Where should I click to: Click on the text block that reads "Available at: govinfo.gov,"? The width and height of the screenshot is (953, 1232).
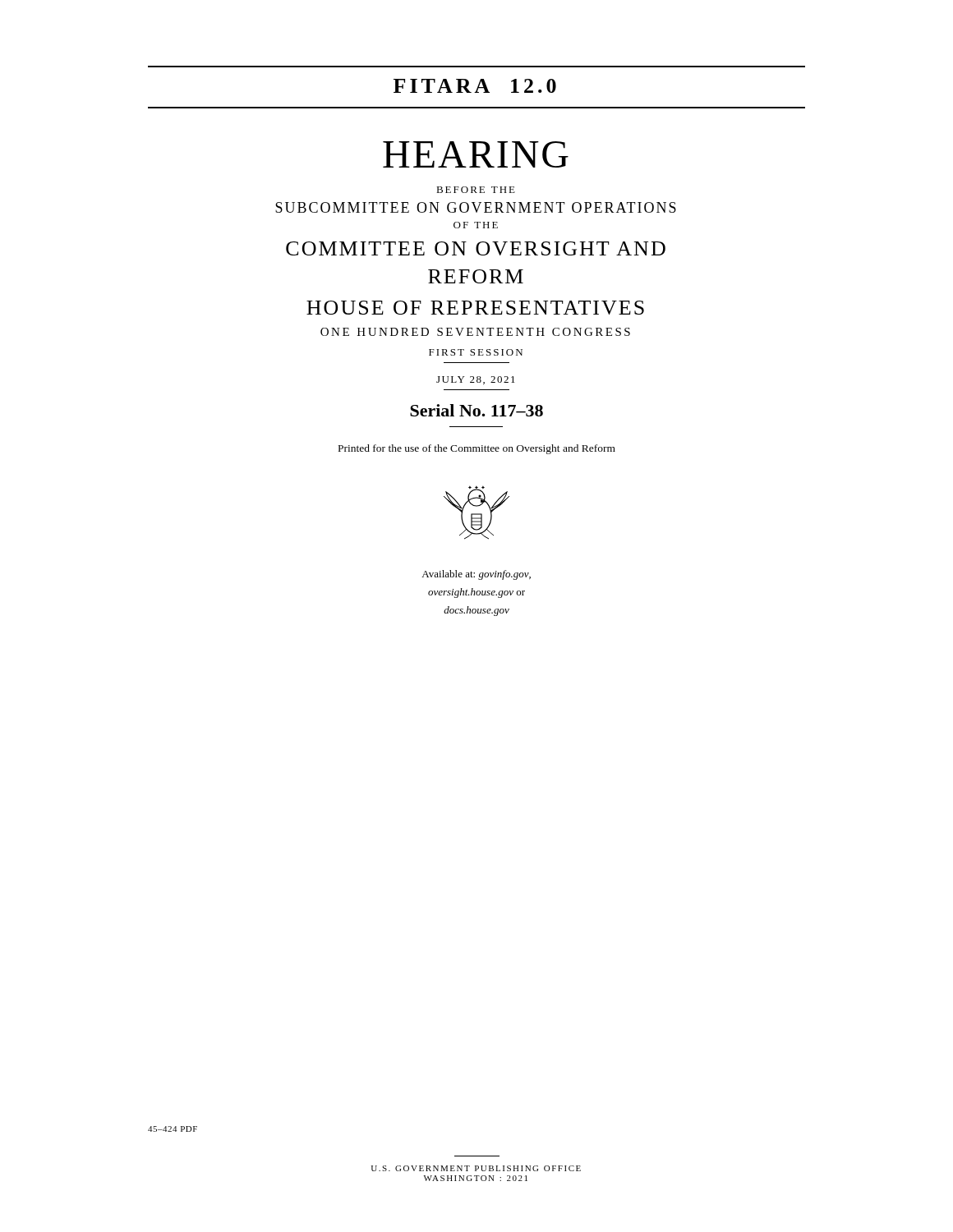(476, 592)
